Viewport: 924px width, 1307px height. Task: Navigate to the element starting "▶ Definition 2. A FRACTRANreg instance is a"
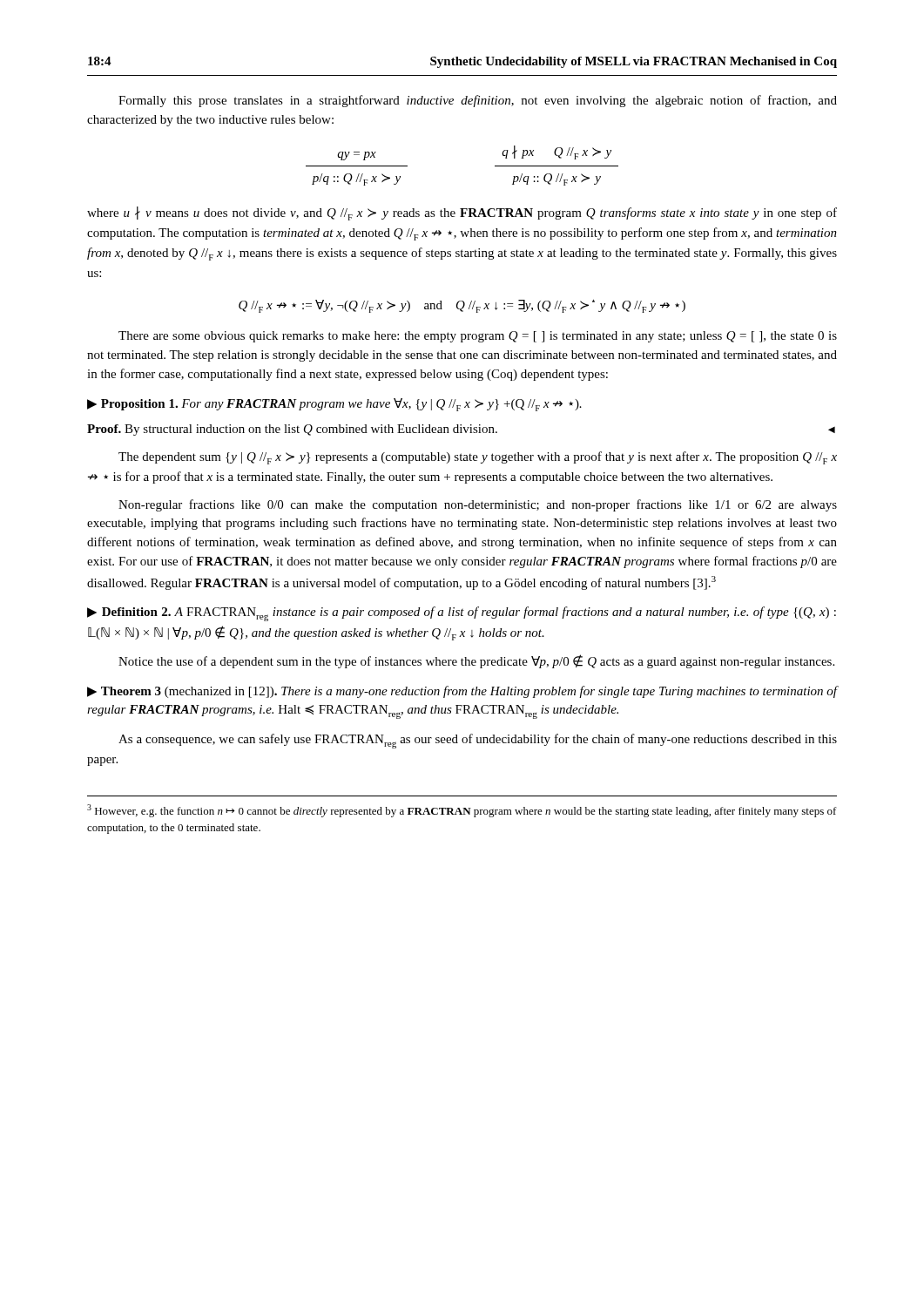click(x=462, y=623)
